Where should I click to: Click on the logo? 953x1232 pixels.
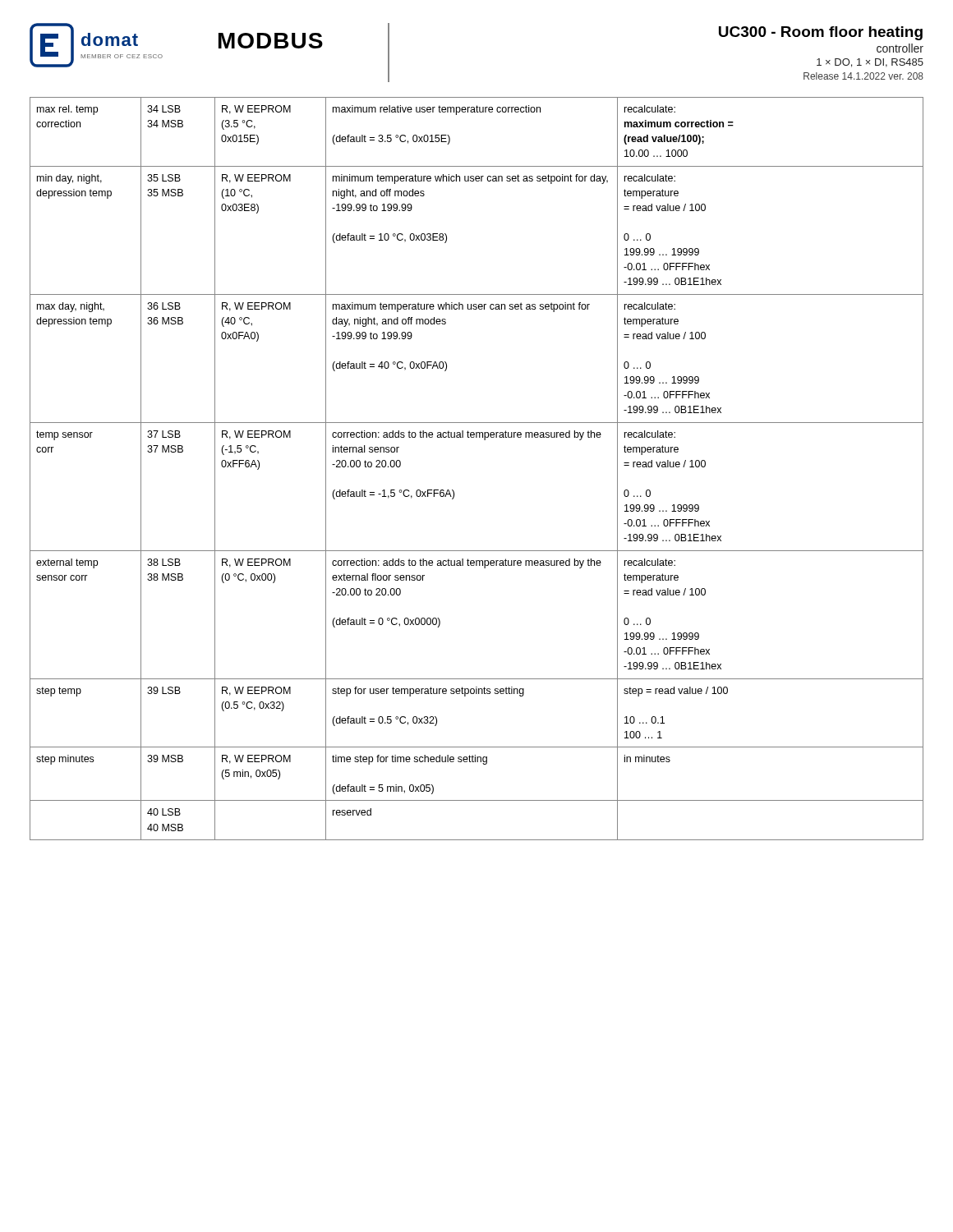tap(112, 45)
